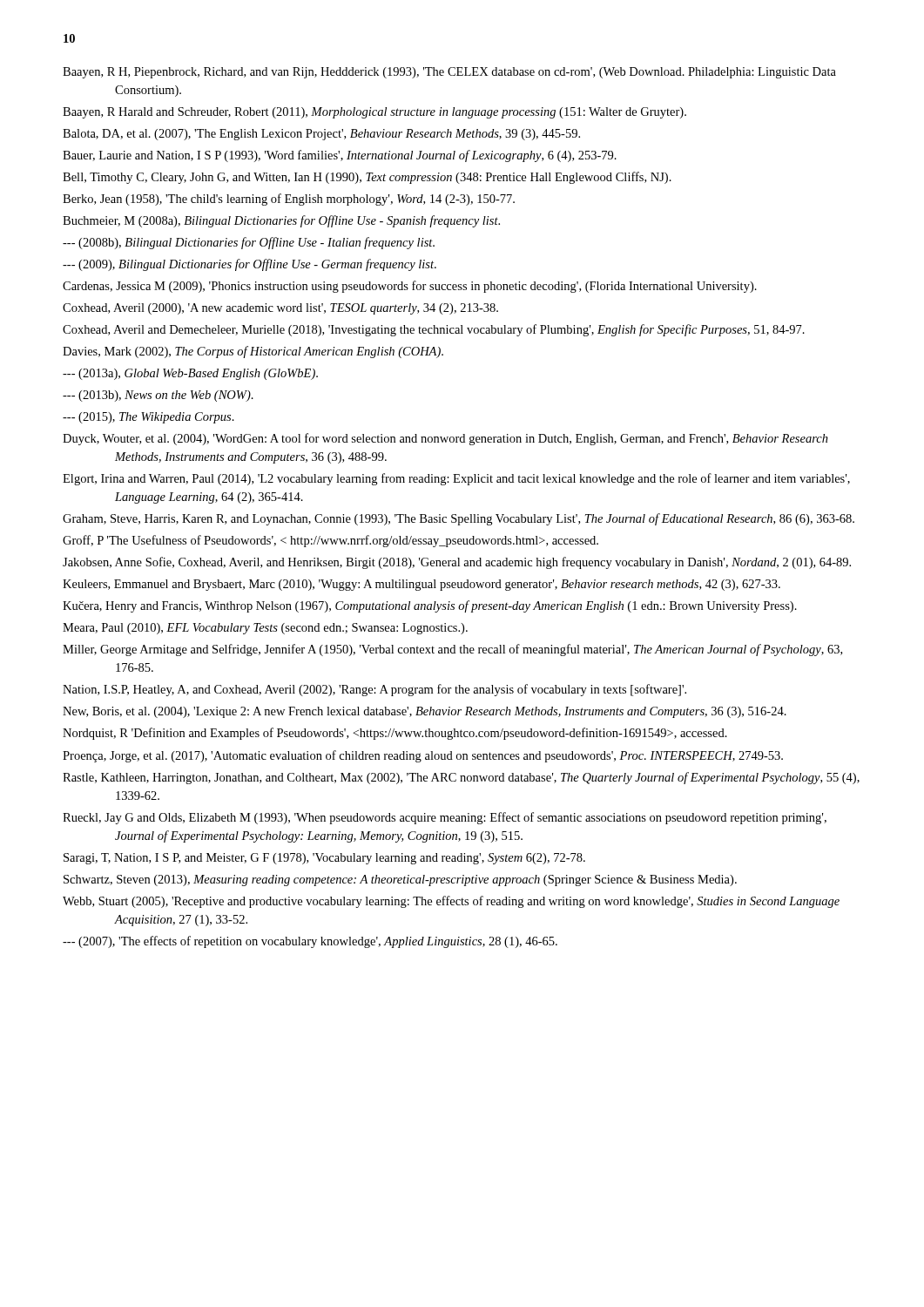This screenshot has width=924, height=1307.
Task: Locate the list item that reads "Groff, P 'The Usefulness of Pseudowords', ,"
Action: tap(331, 541)
